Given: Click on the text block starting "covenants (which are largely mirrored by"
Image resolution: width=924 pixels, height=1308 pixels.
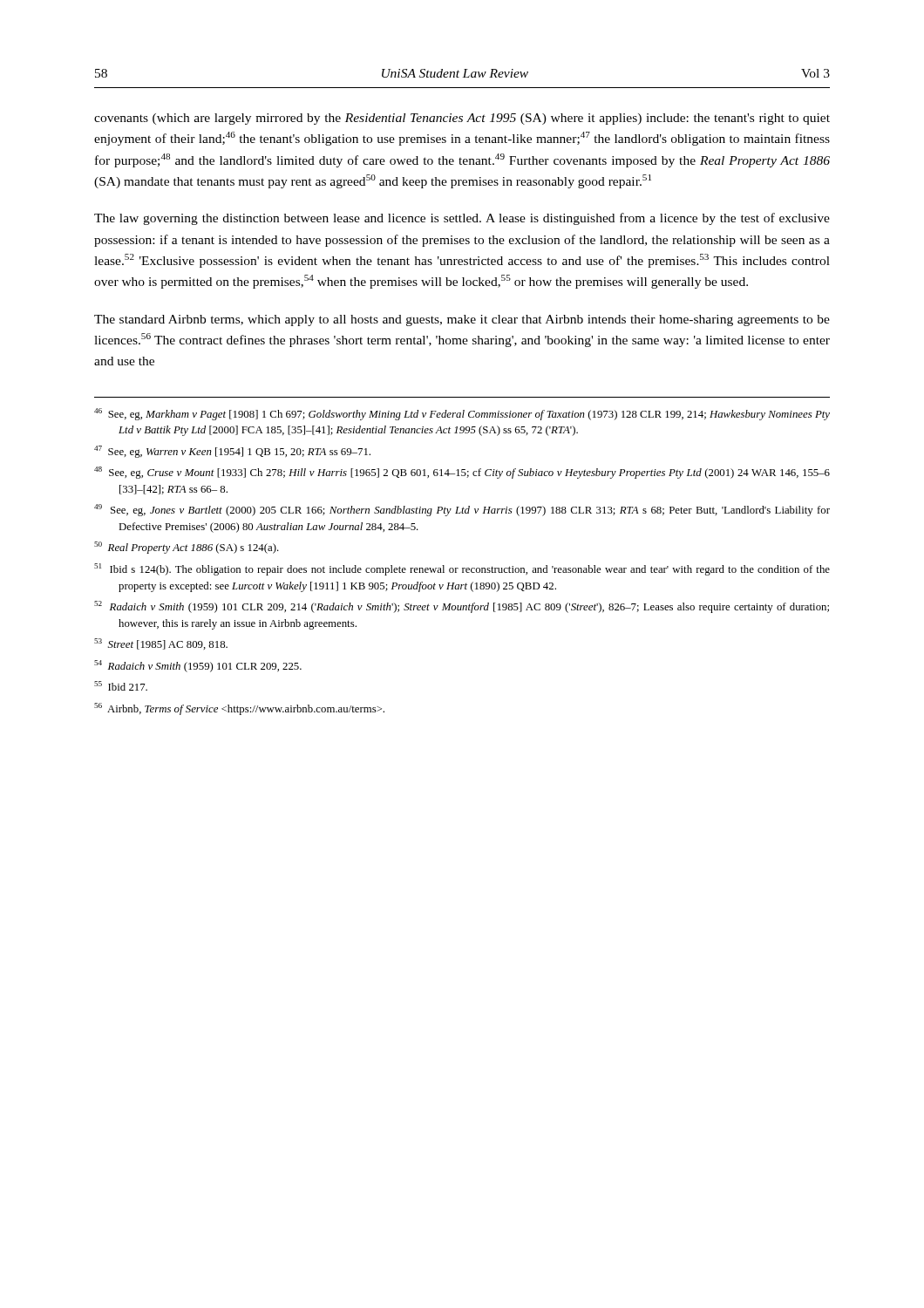Looking at the screenshot, I should pyautogui.click(x=462, y=149).
